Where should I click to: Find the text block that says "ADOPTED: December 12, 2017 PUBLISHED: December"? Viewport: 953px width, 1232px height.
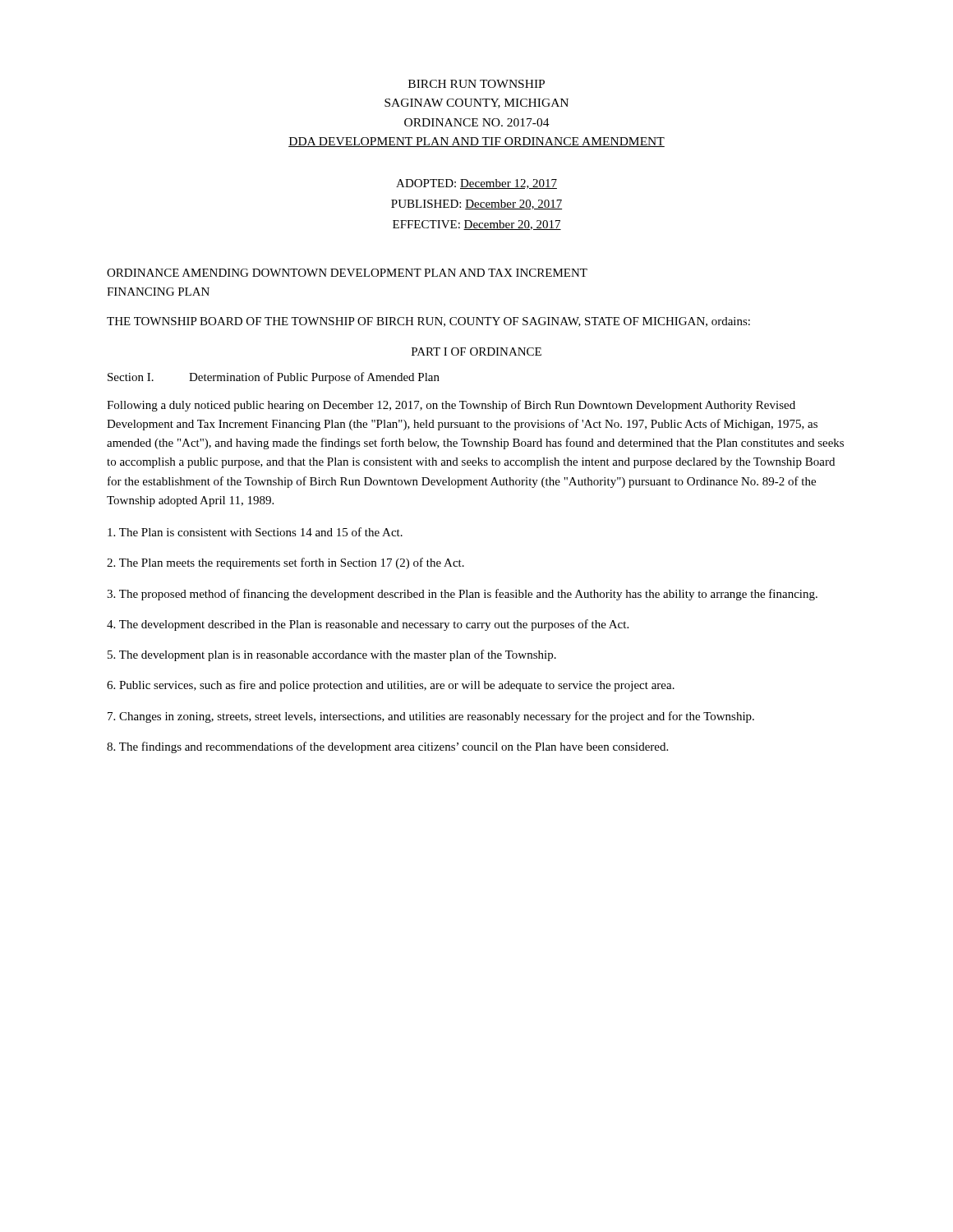tap(476, 204)
